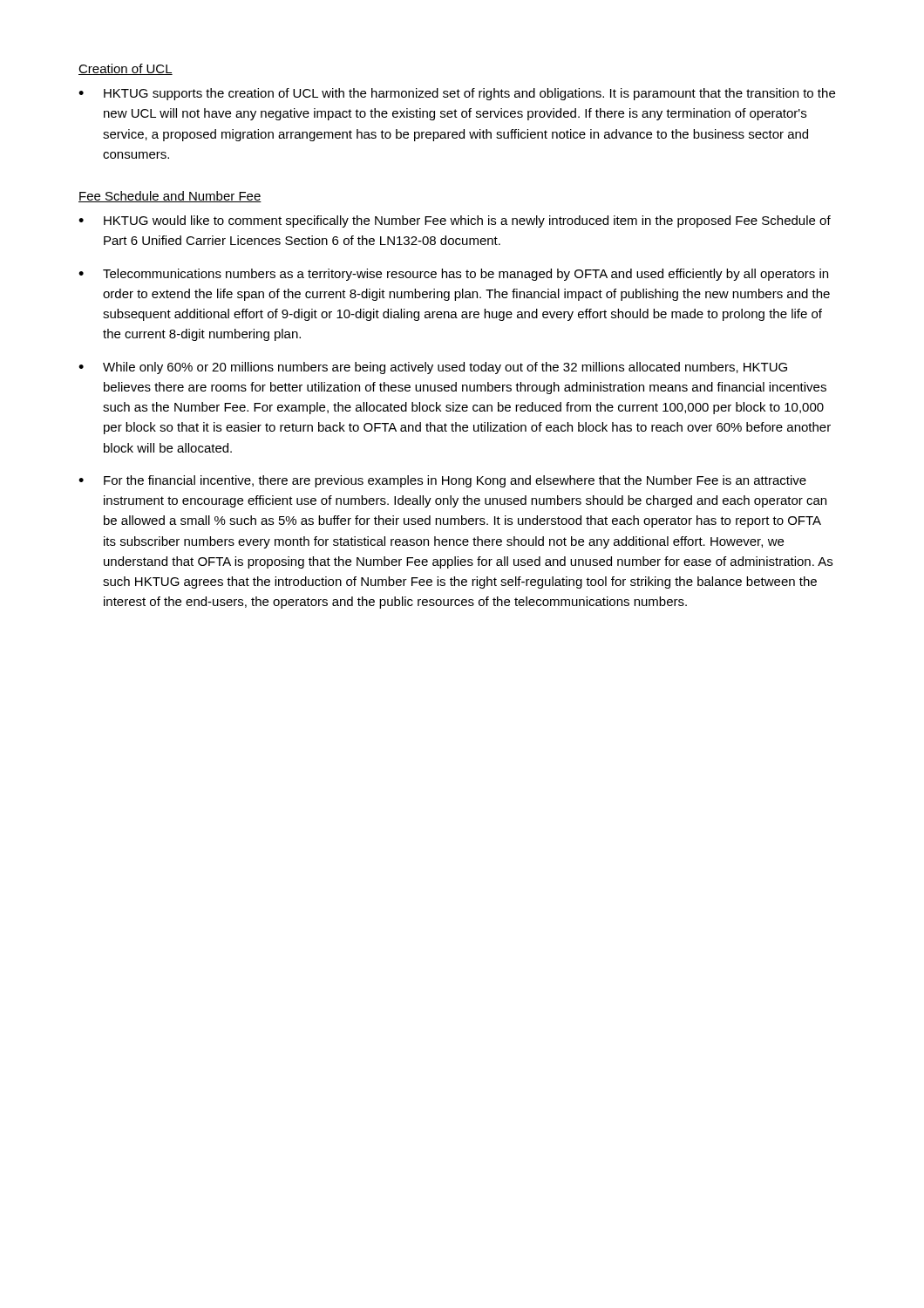
Task: Locate the section header that reads "Creation of UCL"
Action: click(125, 68)
